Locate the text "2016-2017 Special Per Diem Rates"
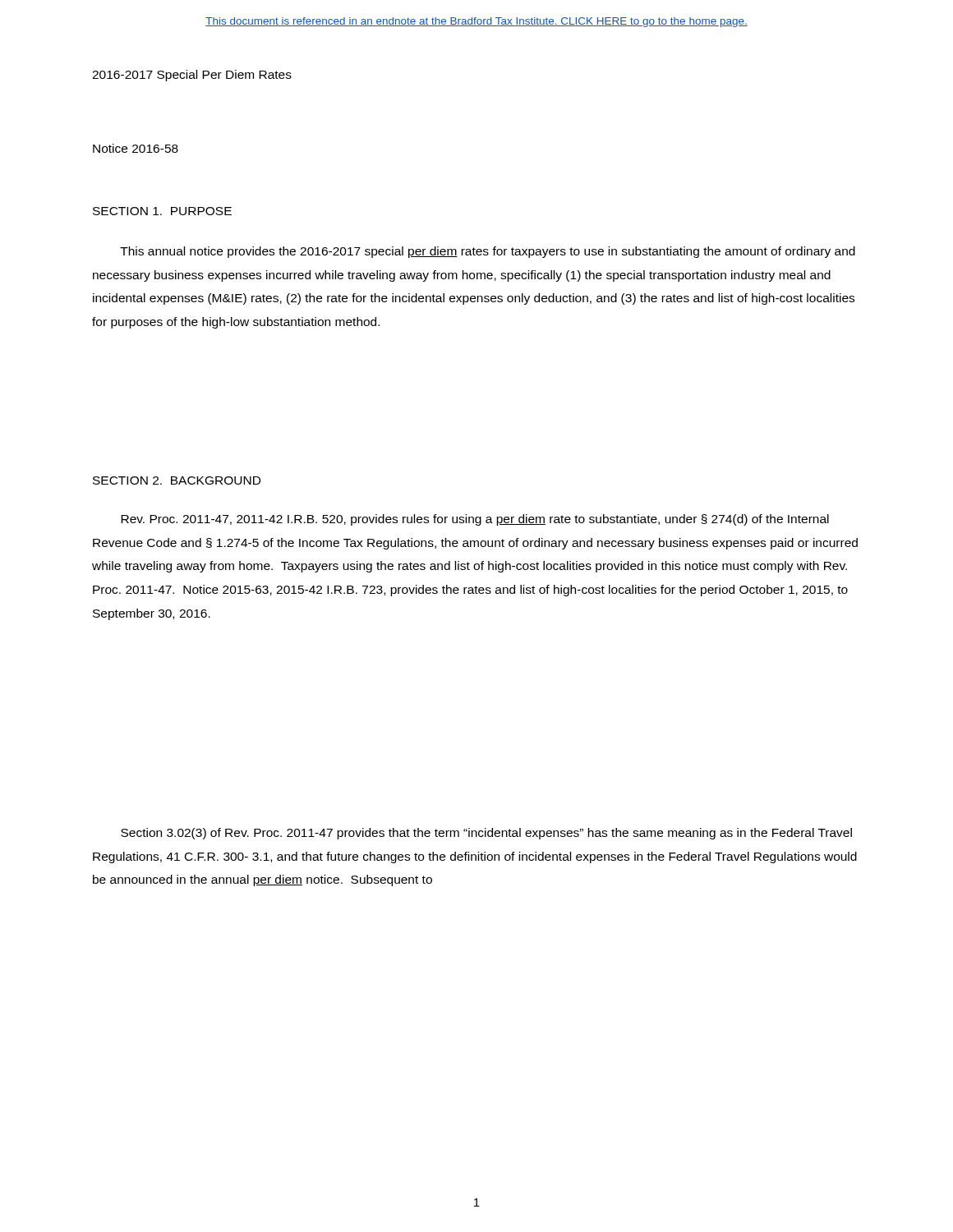This screenshot has height=1232, width=953. click(x=192, y=74)
